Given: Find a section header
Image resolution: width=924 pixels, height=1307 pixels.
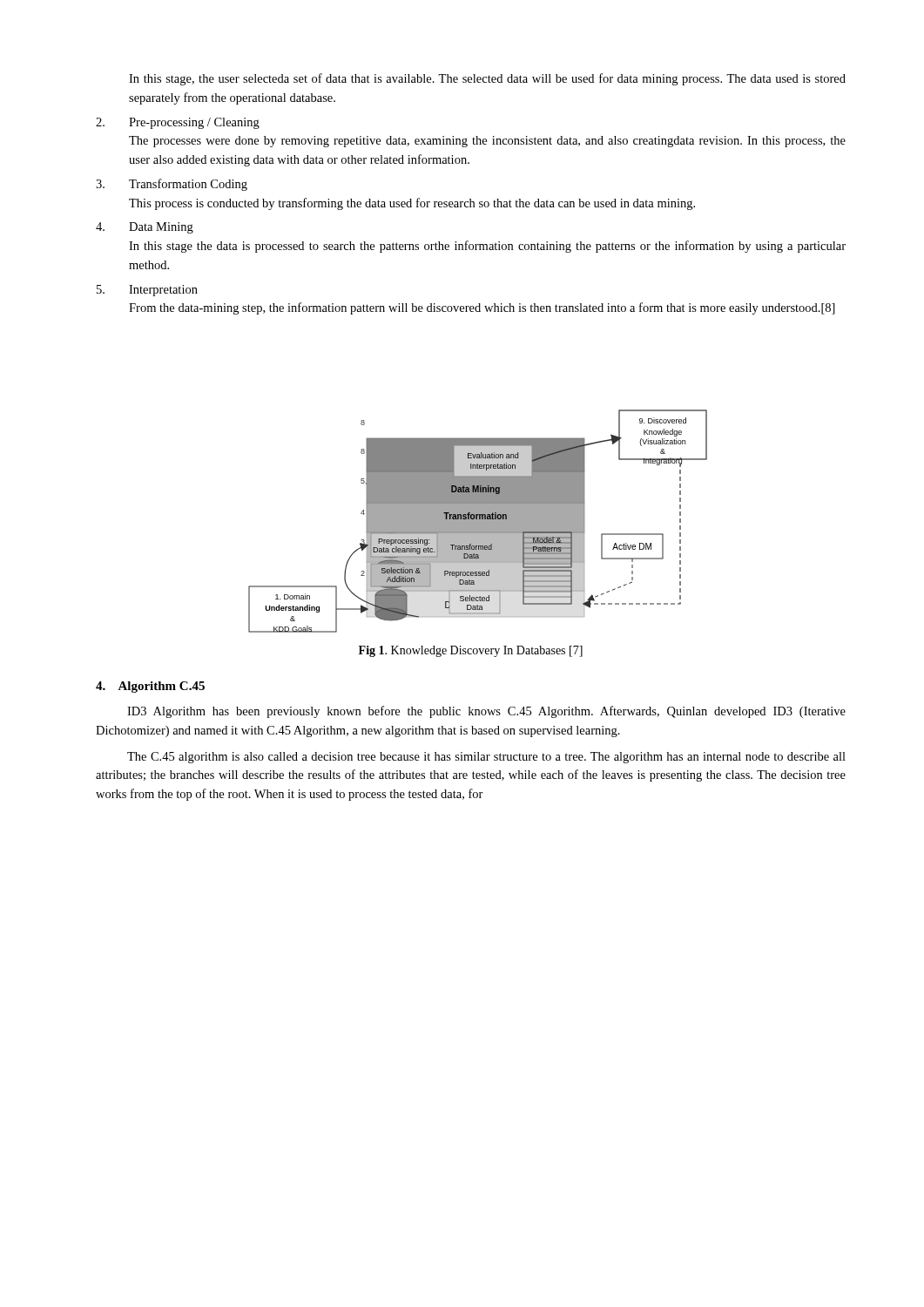Looking at the screenshot, I should coord(150,686).
